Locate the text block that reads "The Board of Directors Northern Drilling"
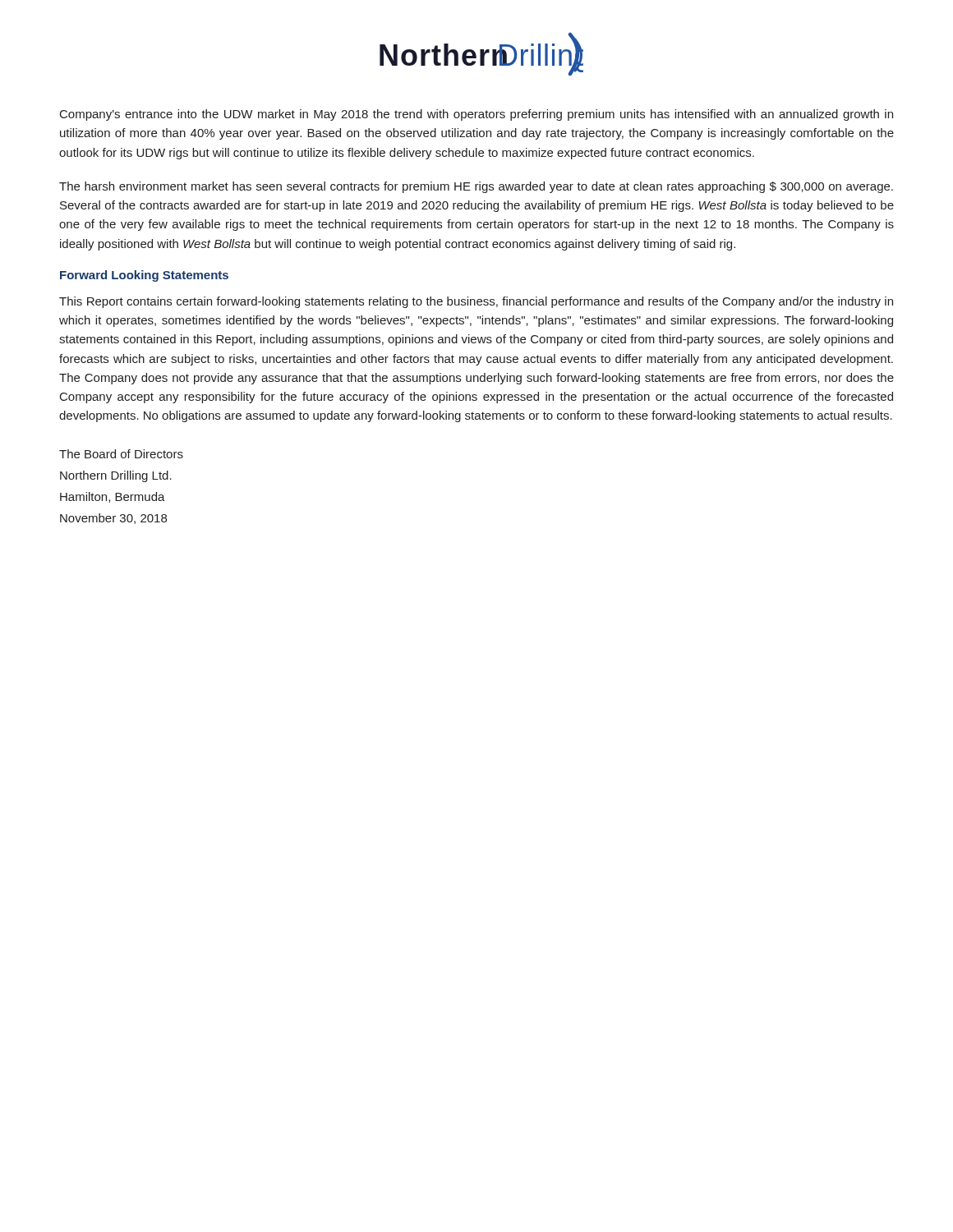The height and width of the screenshot is (1232, 953). click(x=121, y=486)
